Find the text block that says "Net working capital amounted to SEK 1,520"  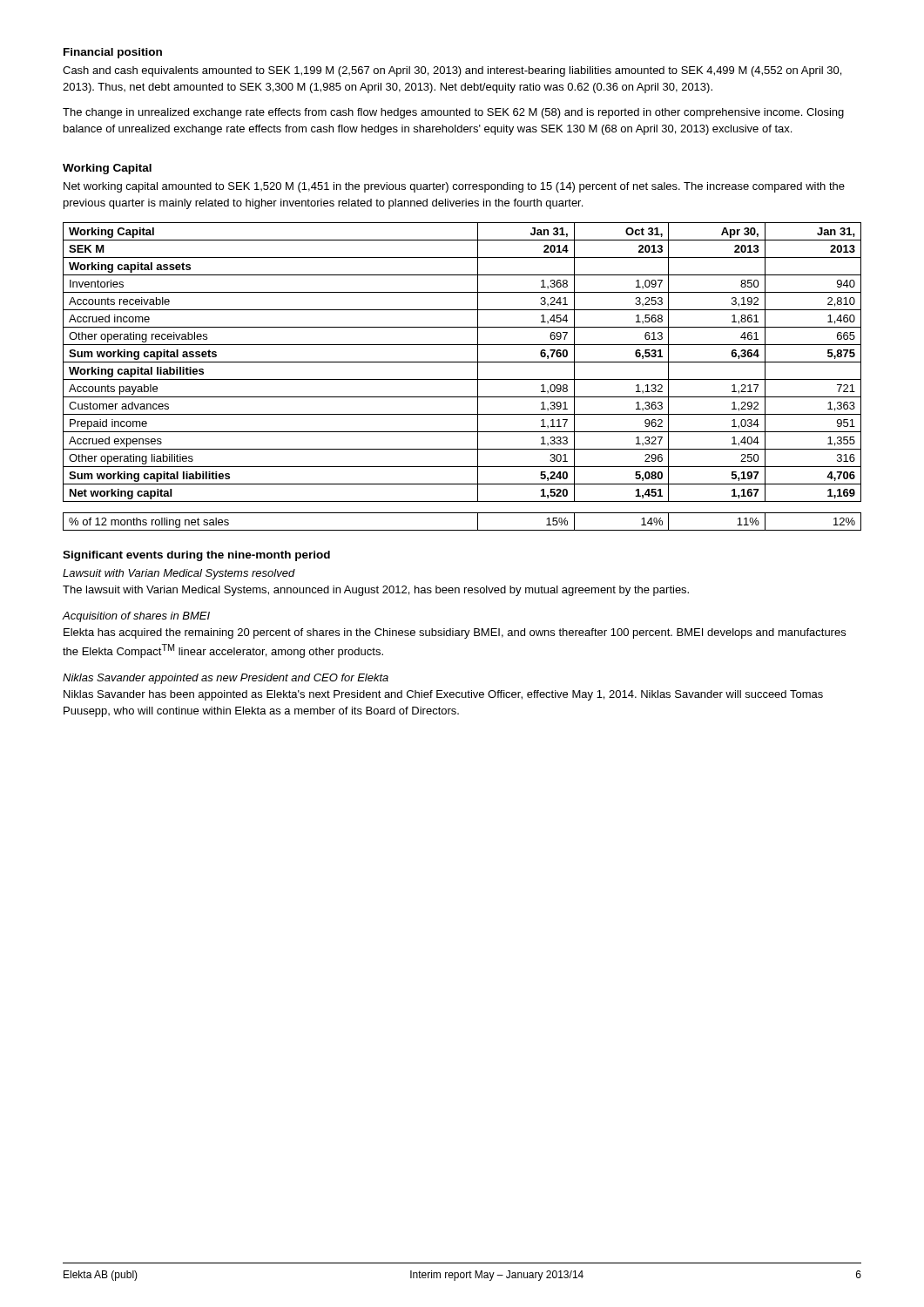454,195
